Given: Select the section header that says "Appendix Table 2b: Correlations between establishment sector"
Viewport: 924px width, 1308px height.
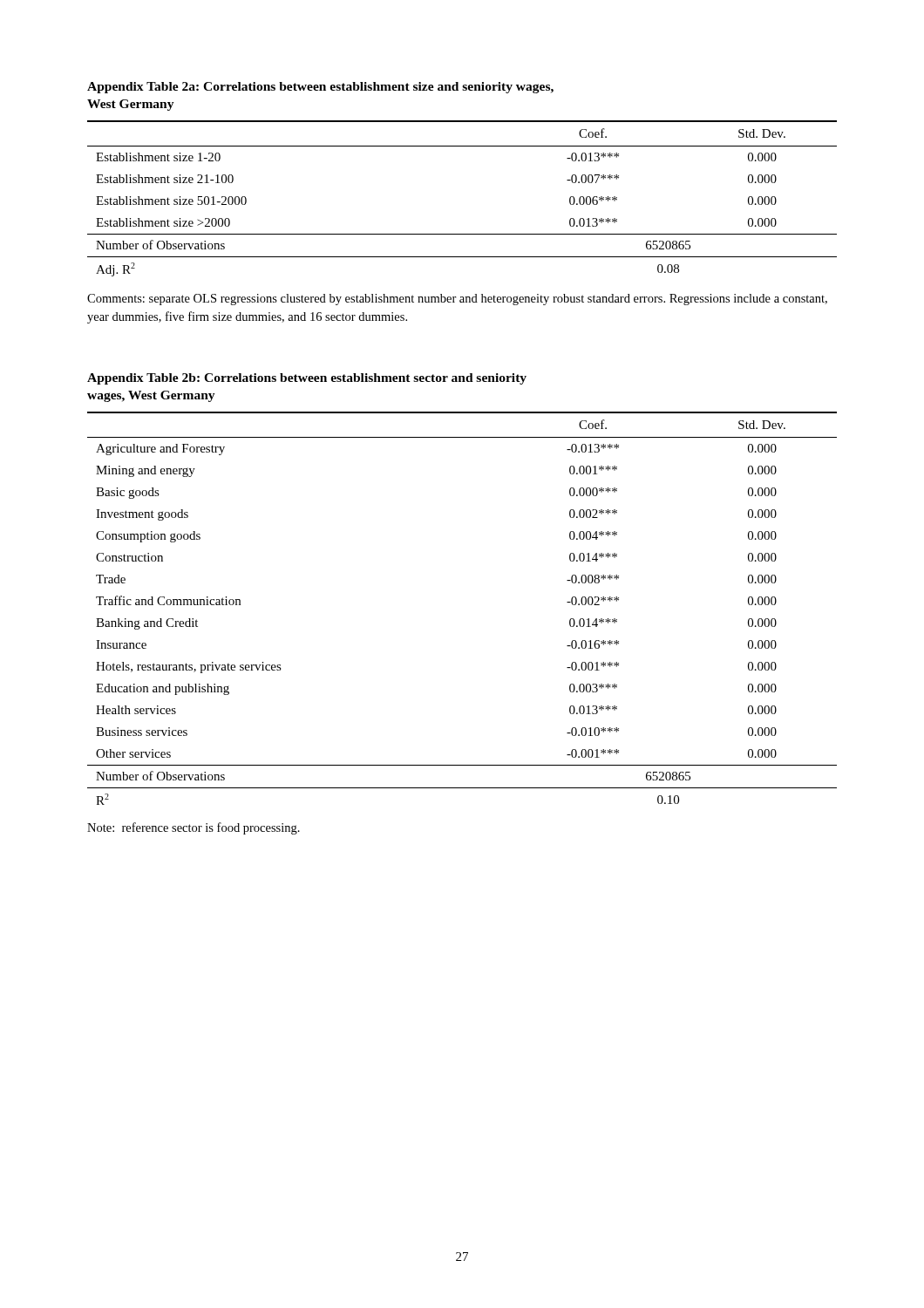Looking at the screenshot, I should point(307,377).
